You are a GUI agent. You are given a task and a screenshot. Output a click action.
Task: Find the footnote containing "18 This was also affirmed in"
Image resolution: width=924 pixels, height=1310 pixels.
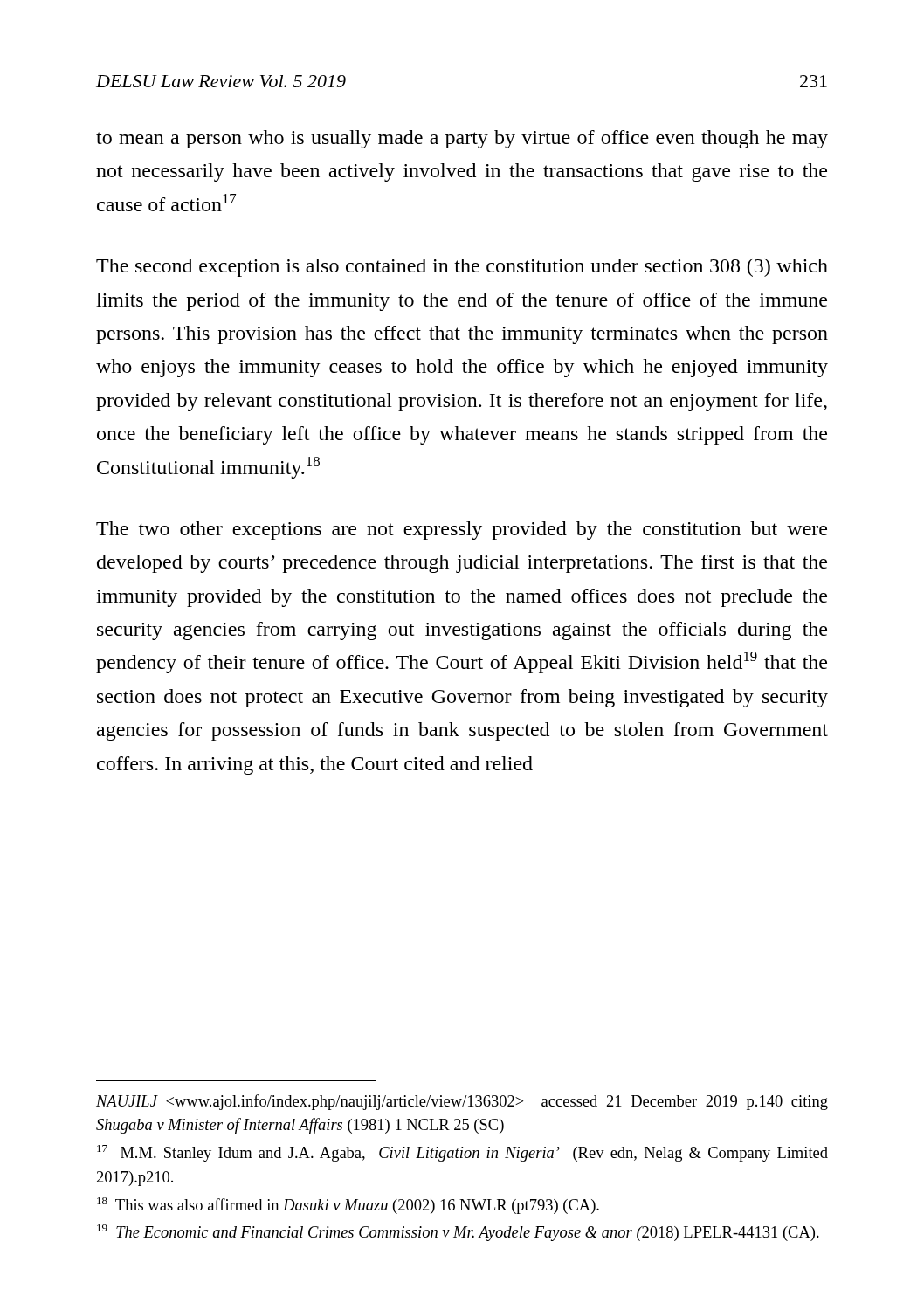pyautogui.click(x=348, y=1203)
